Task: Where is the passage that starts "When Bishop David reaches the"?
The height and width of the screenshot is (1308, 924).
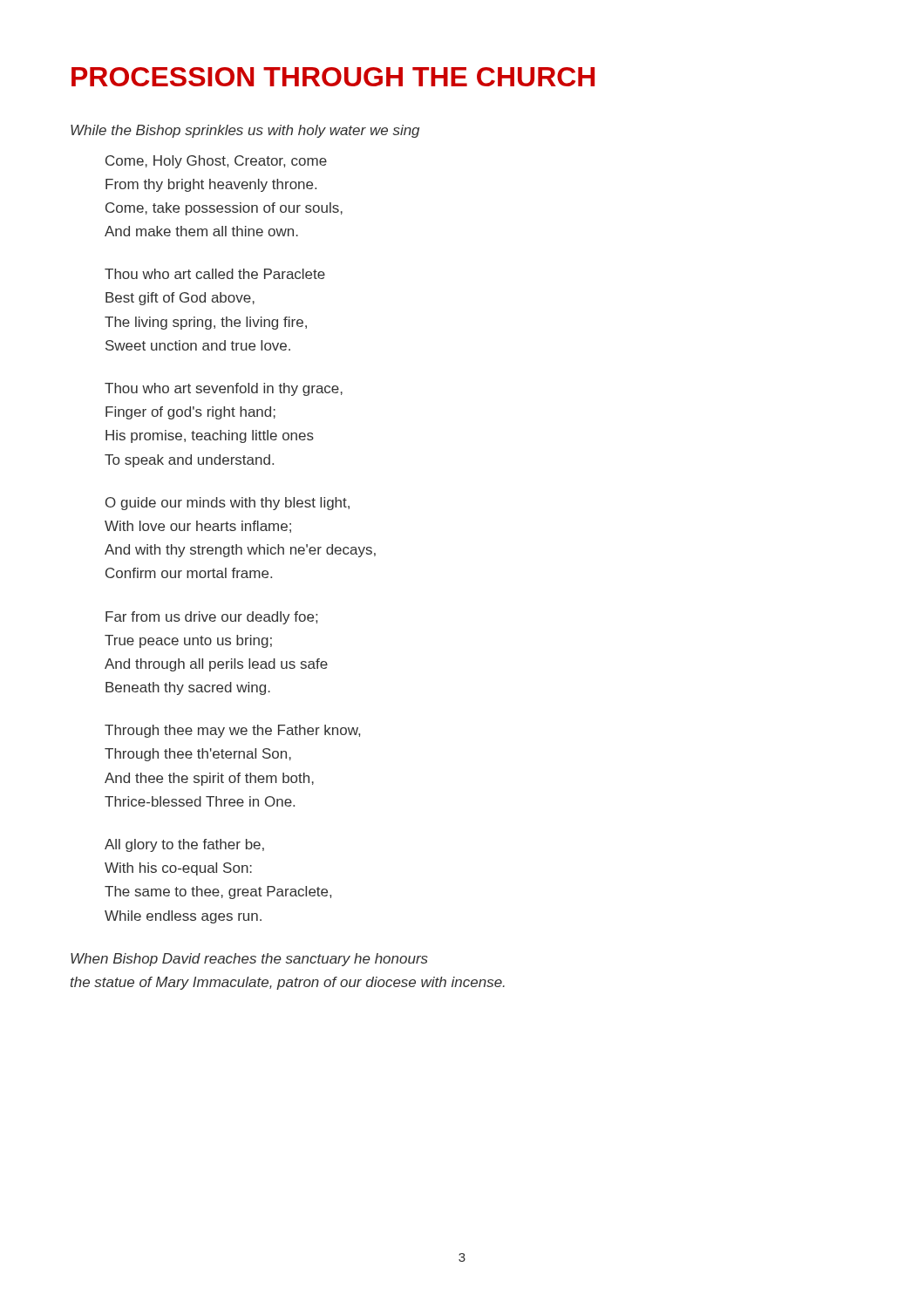Action: coord(462,970)
